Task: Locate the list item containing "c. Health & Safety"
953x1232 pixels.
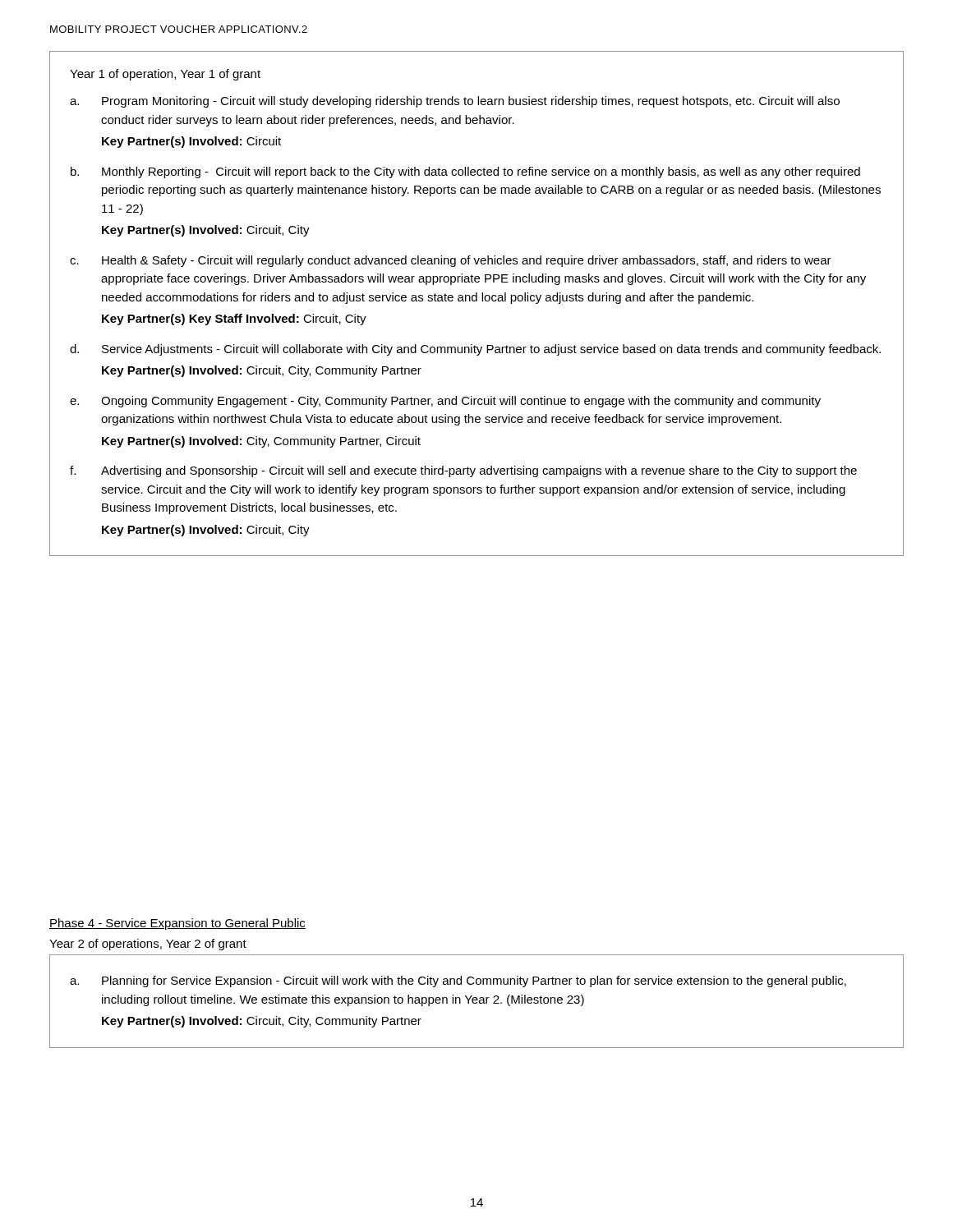Action: [x=476, y=290]
